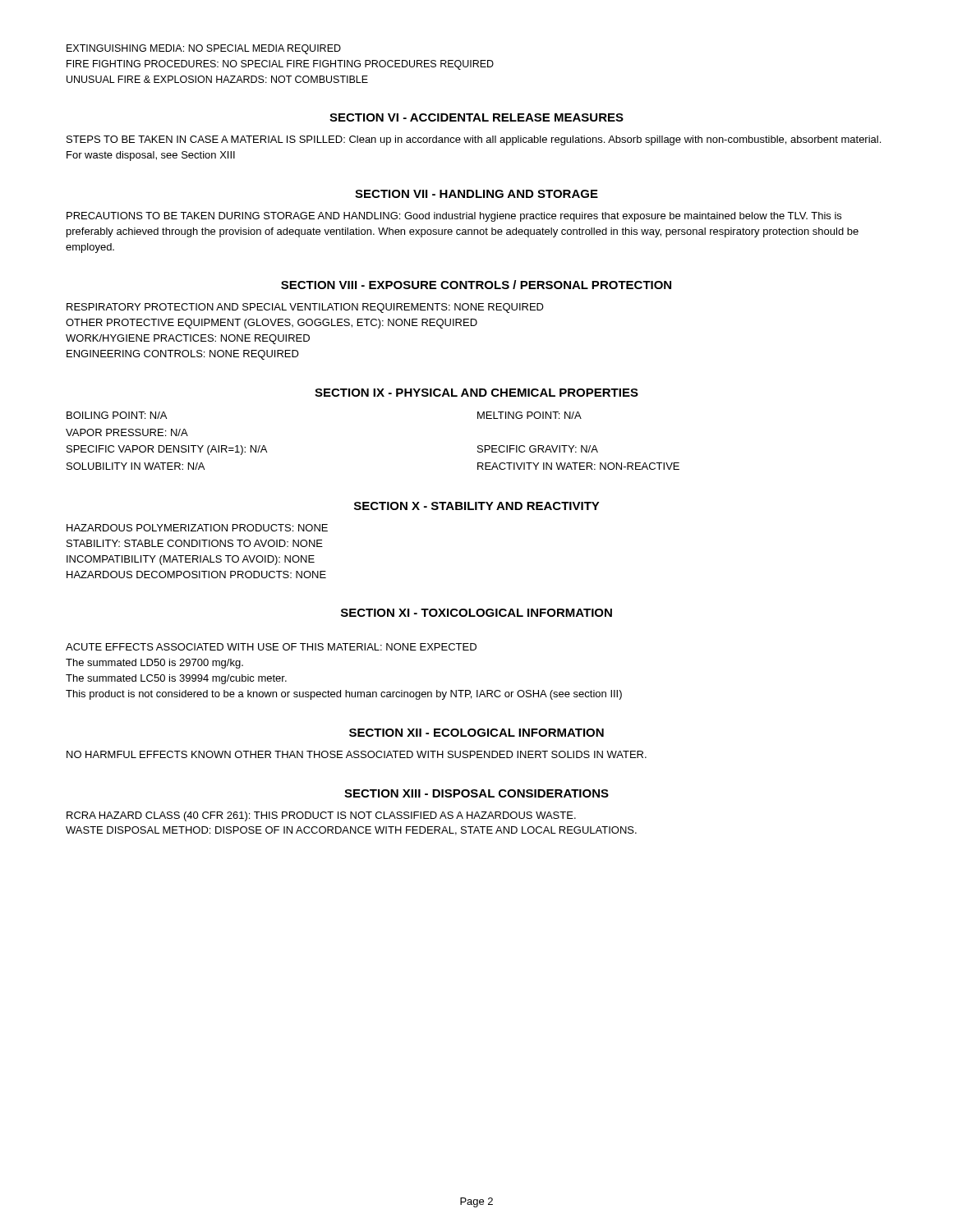Viewport: 953px width, 1232px height.
Task: Where is the passage that starts "NO HARMFUL EFFECTS KNOWN OTHER THAN"?
Action: (356, 754)
